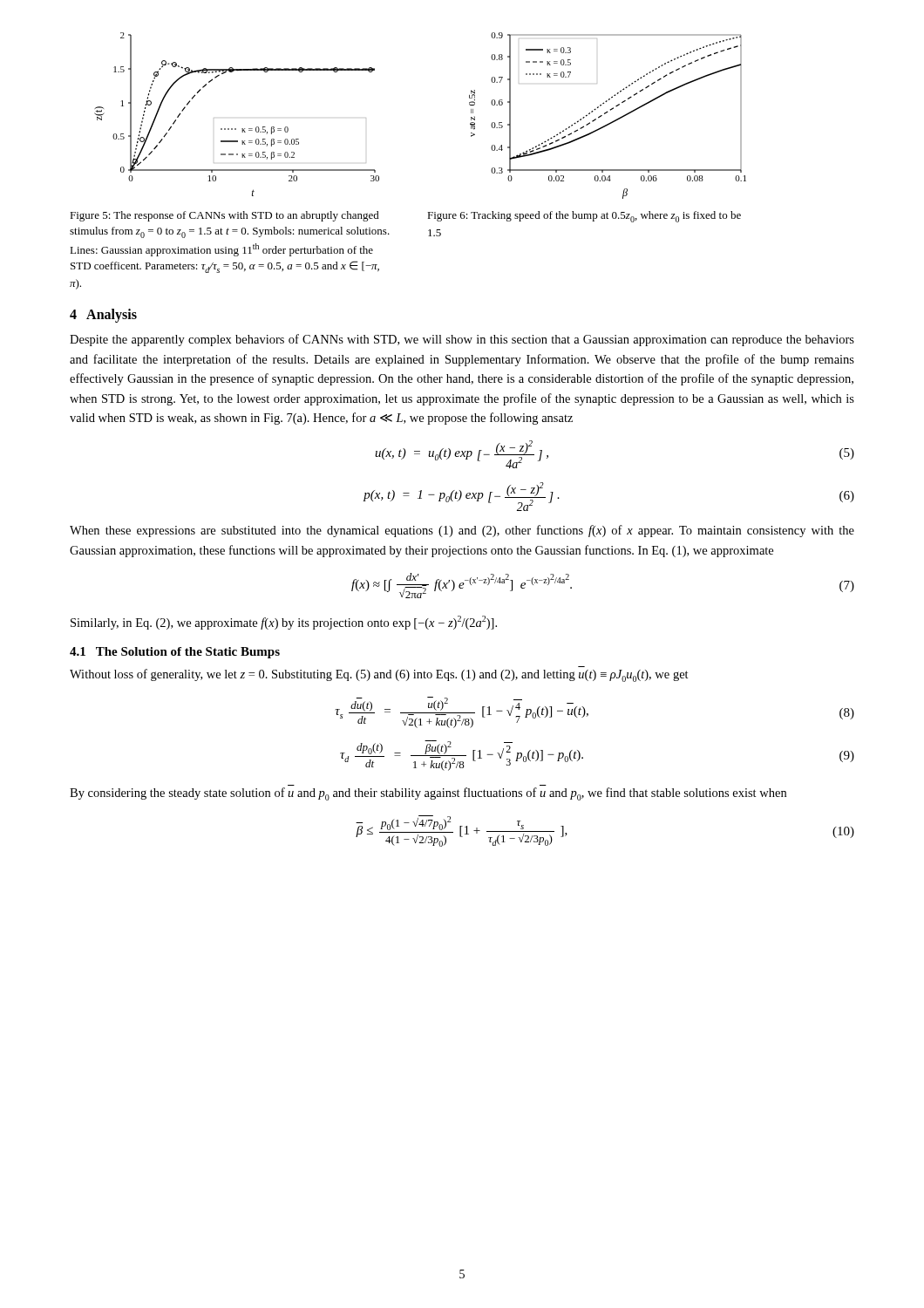The width and height of the screenshot is (924, 1308).
Task: Select the text block that says "Similarly, in Eq. (2),"
Action: click(284, 621)
